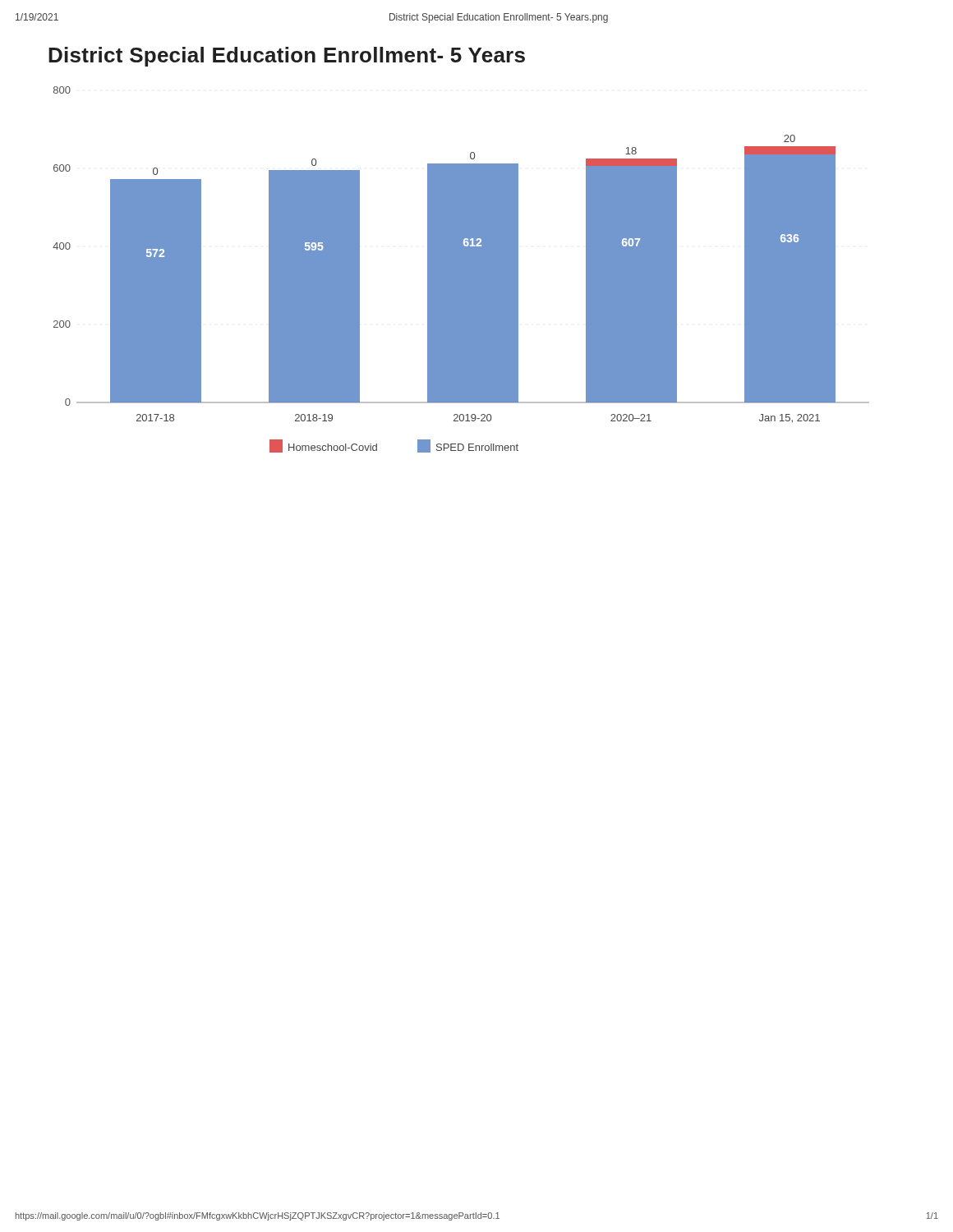Locate the text "District Special Education Enrollment- 5 Years"
Viewport: 953px width, 1232px height.
pos(287,55)
